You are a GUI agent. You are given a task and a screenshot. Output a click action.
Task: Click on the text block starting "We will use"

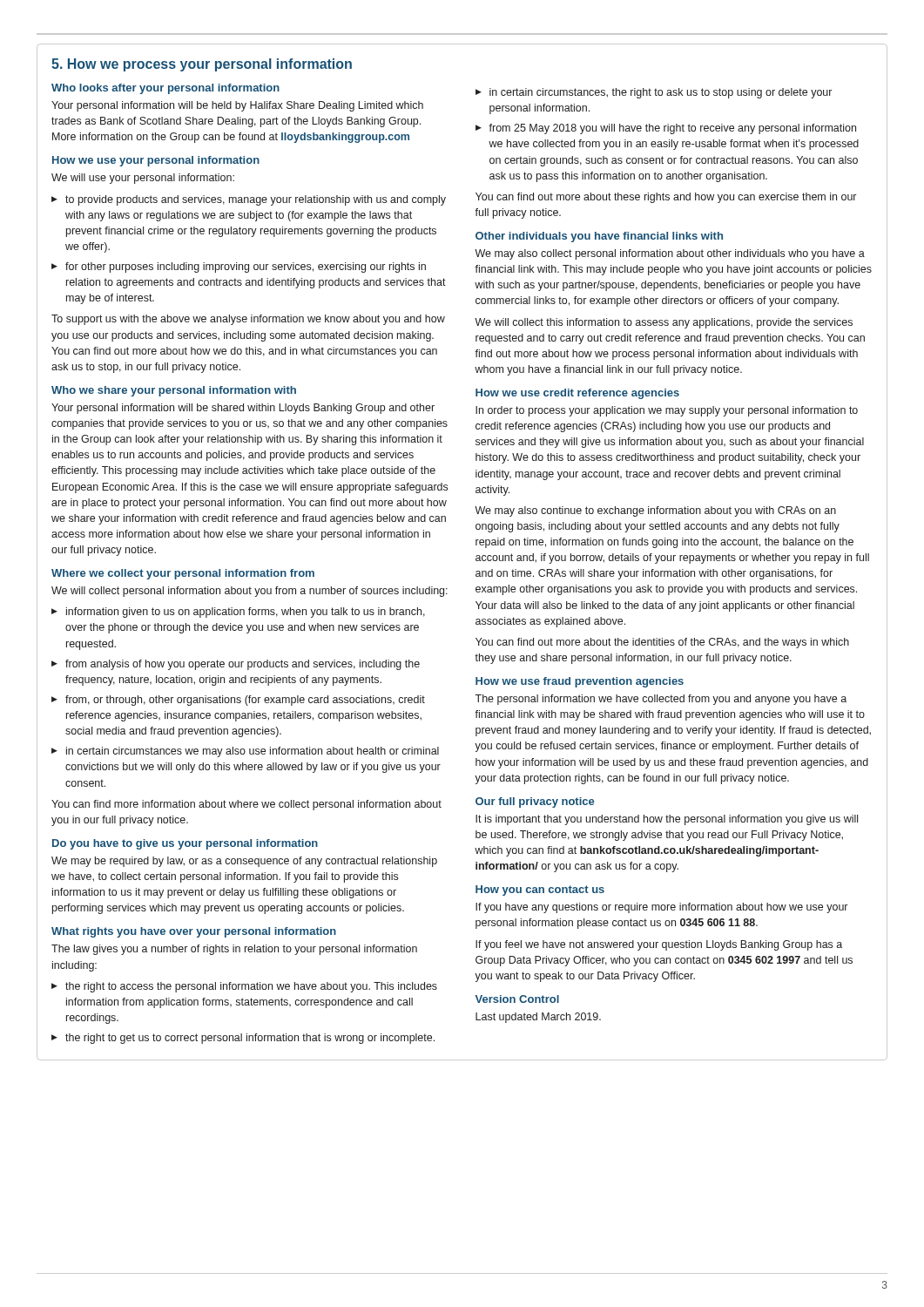click(x=143, y=179)
